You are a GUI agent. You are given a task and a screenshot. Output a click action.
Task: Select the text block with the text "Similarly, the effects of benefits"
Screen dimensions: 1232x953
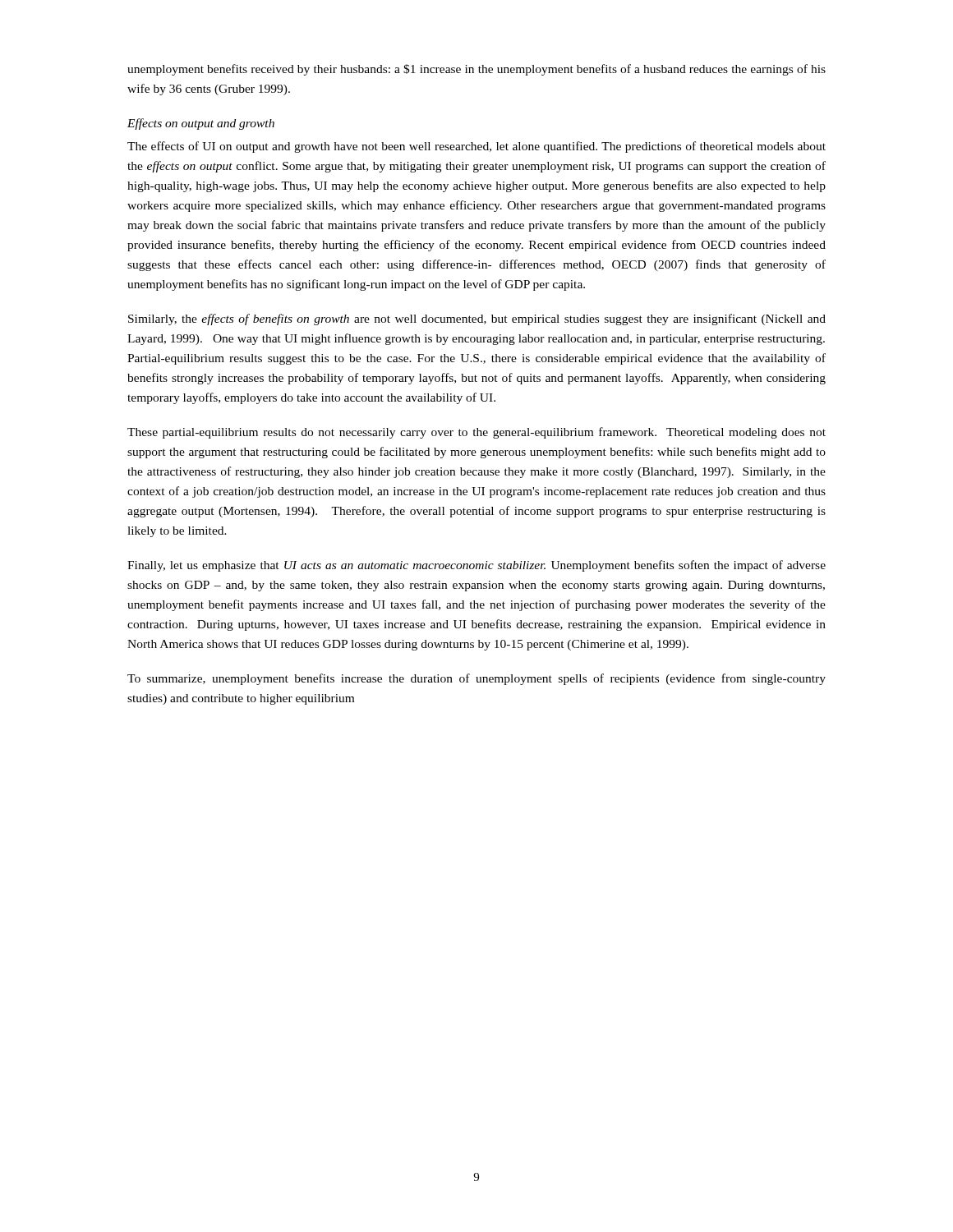(476, 358)
